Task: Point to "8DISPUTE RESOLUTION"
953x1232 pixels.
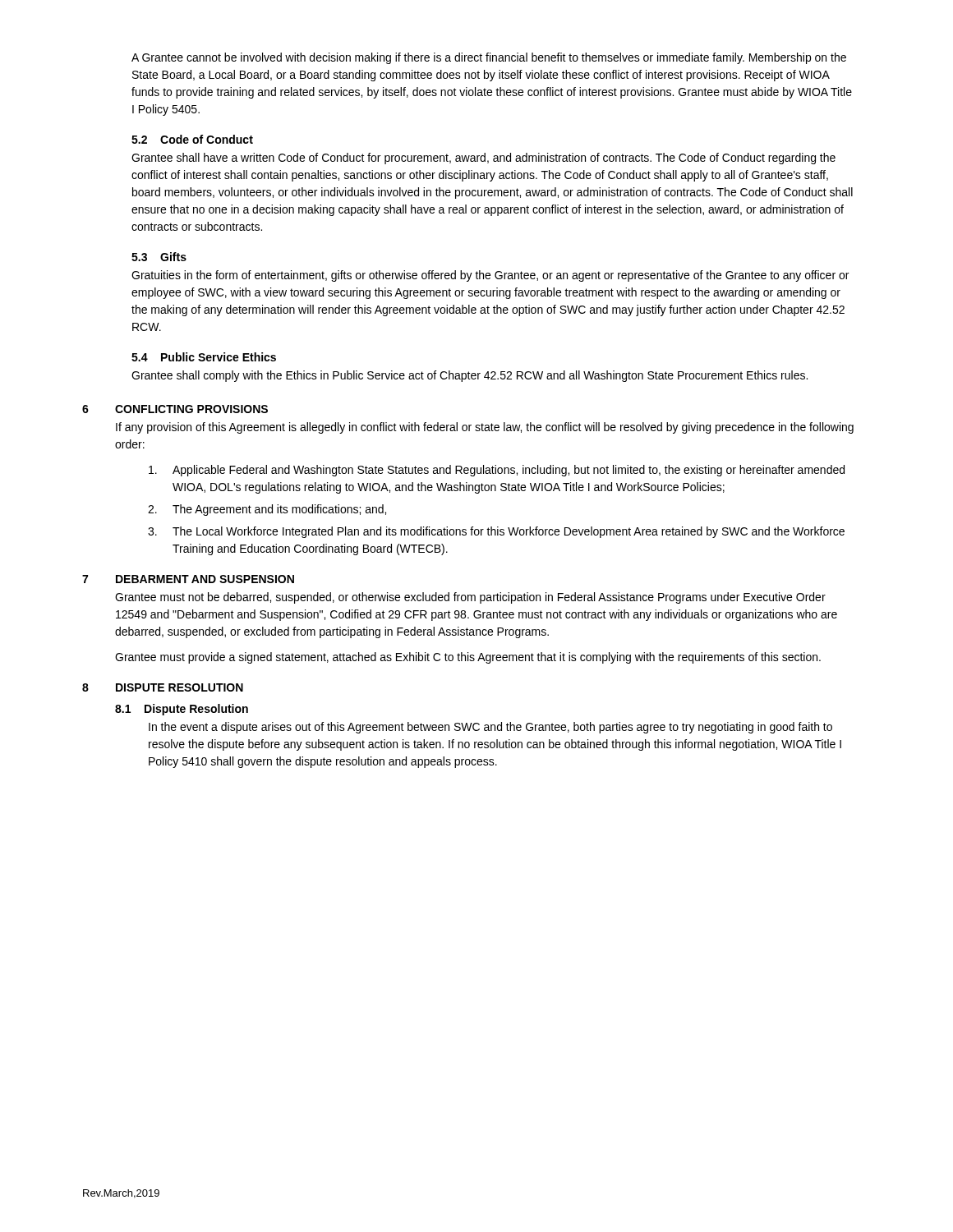Action: pyautogui.click(x=163, y=687)
